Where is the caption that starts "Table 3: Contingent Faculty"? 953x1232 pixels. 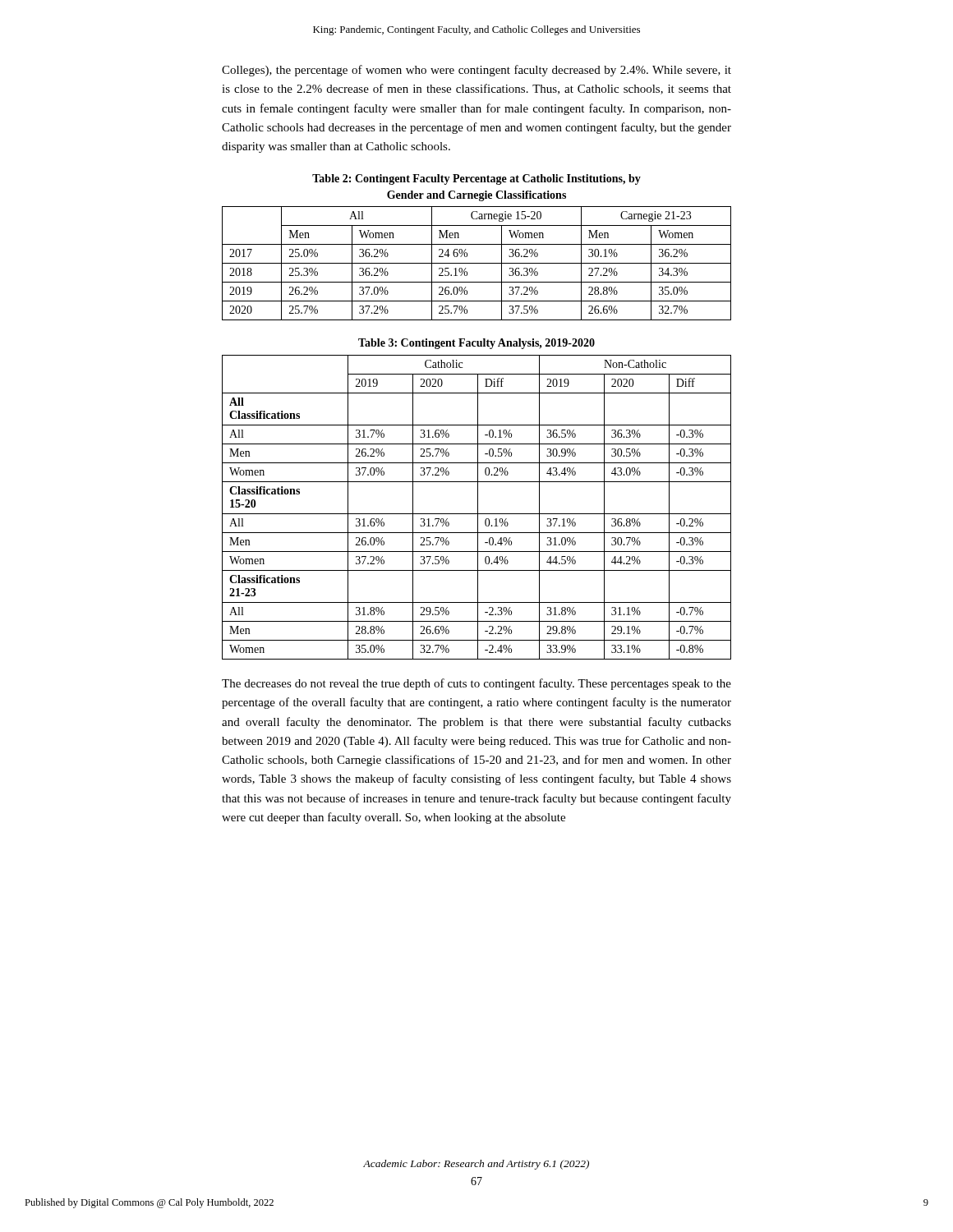click(476, 343)
